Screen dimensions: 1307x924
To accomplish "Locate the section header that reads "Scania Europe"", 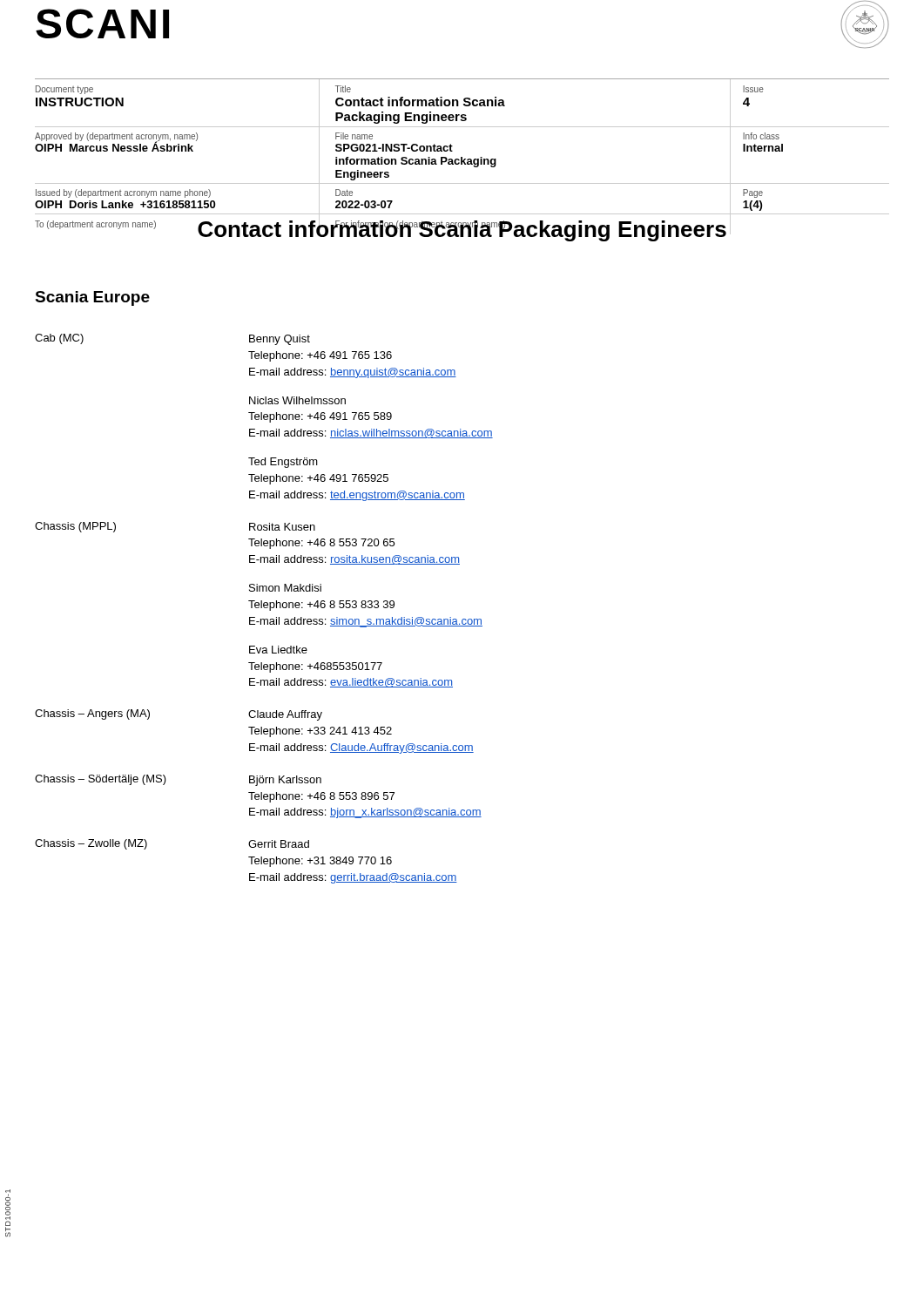I will (92, 297).
